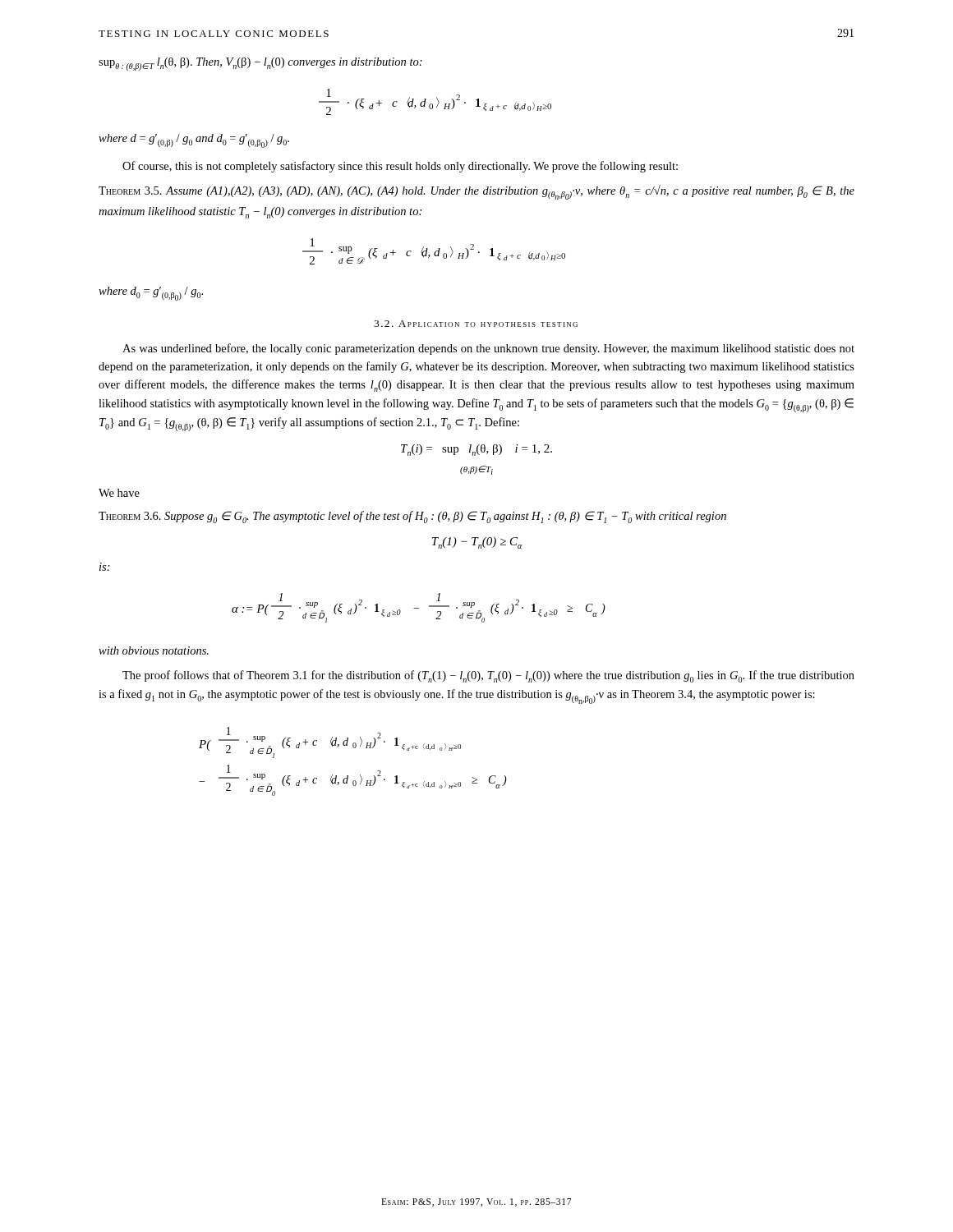Select the region starting "with obvious notations."
Viewport: 953px width, 1232px height.
tap(154, 651)
